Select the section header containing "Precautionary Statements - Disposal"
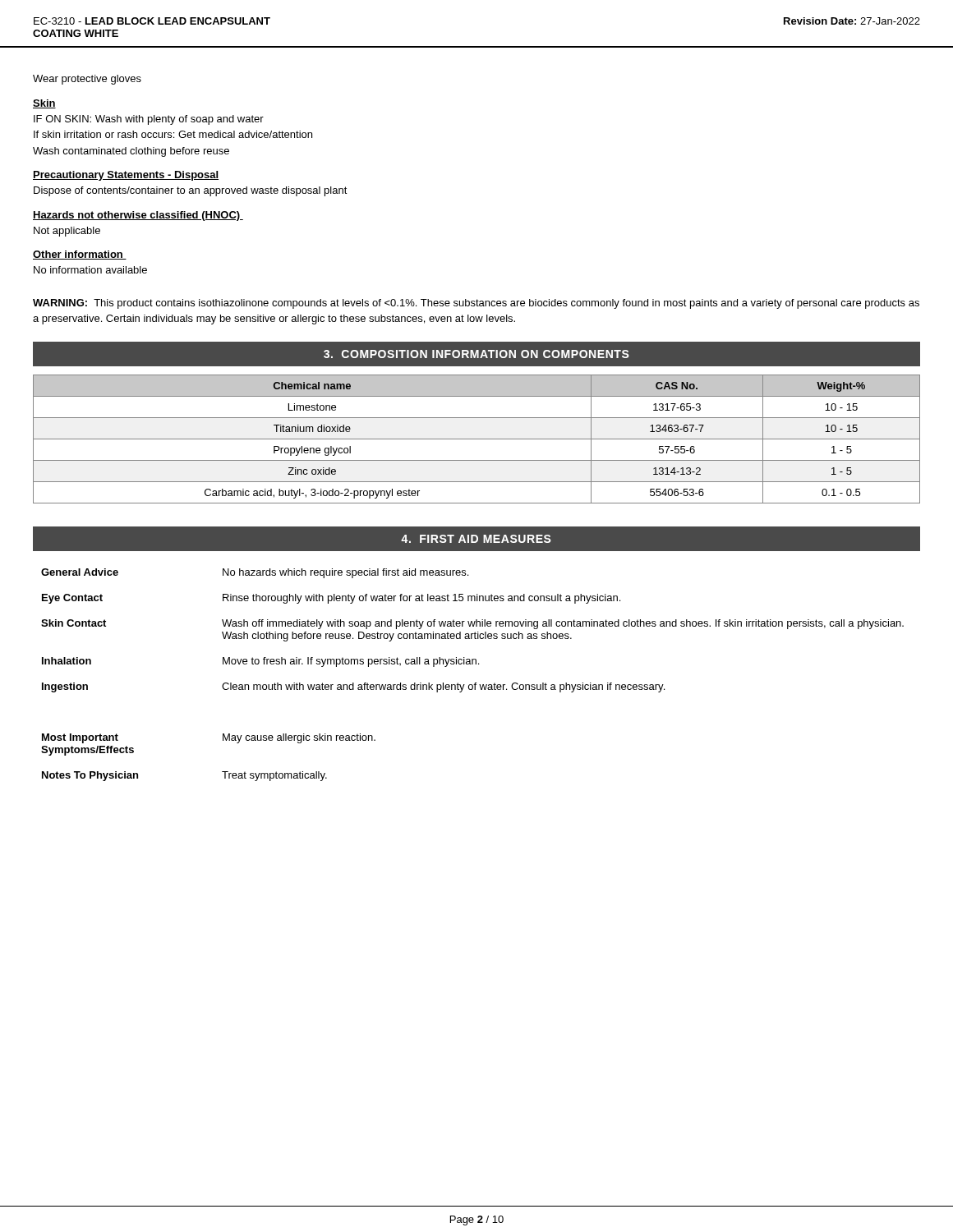 [126, 175]
